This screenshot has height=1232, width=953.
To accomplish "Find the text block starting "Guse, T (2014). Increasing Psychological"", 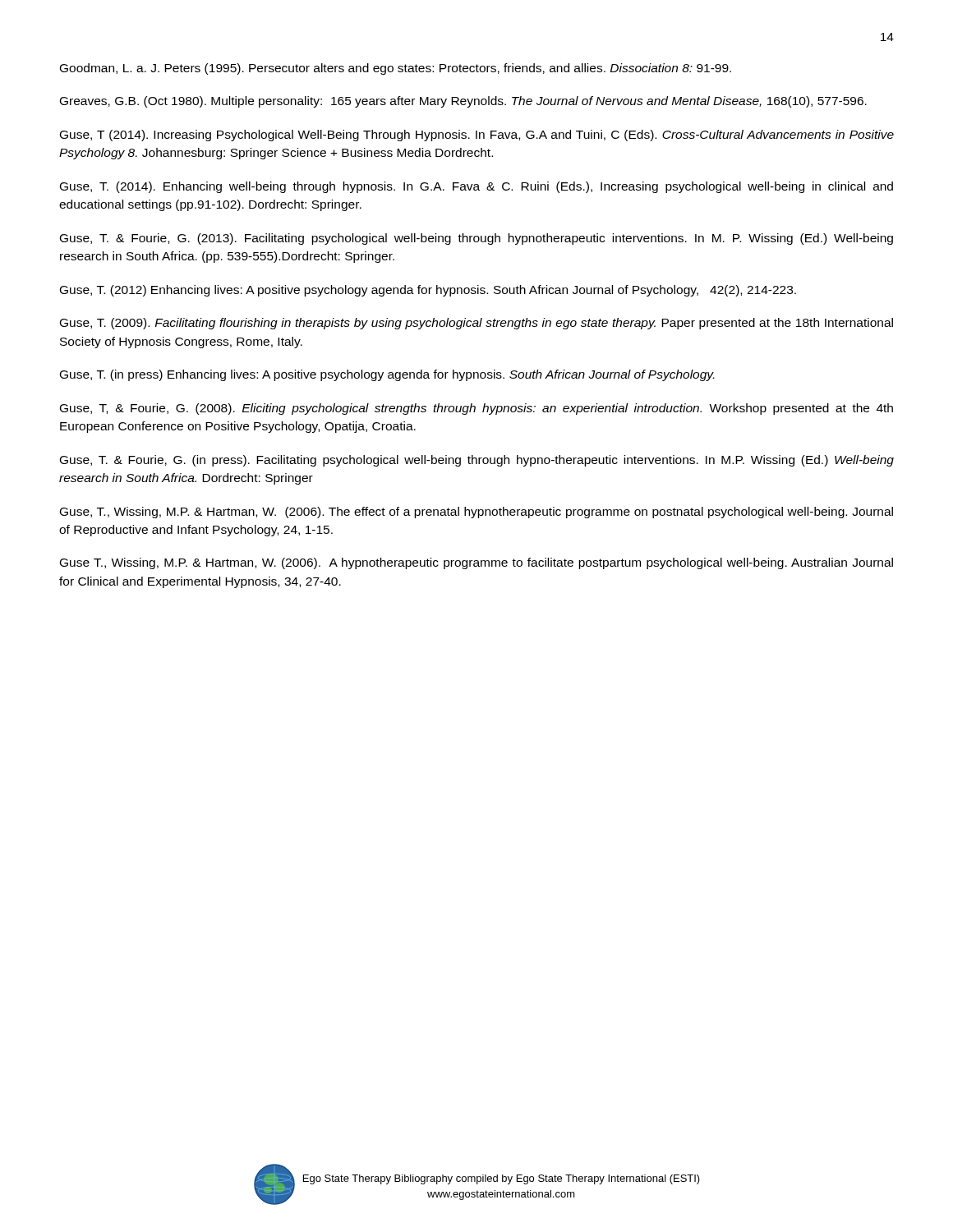I will (476, 143).
